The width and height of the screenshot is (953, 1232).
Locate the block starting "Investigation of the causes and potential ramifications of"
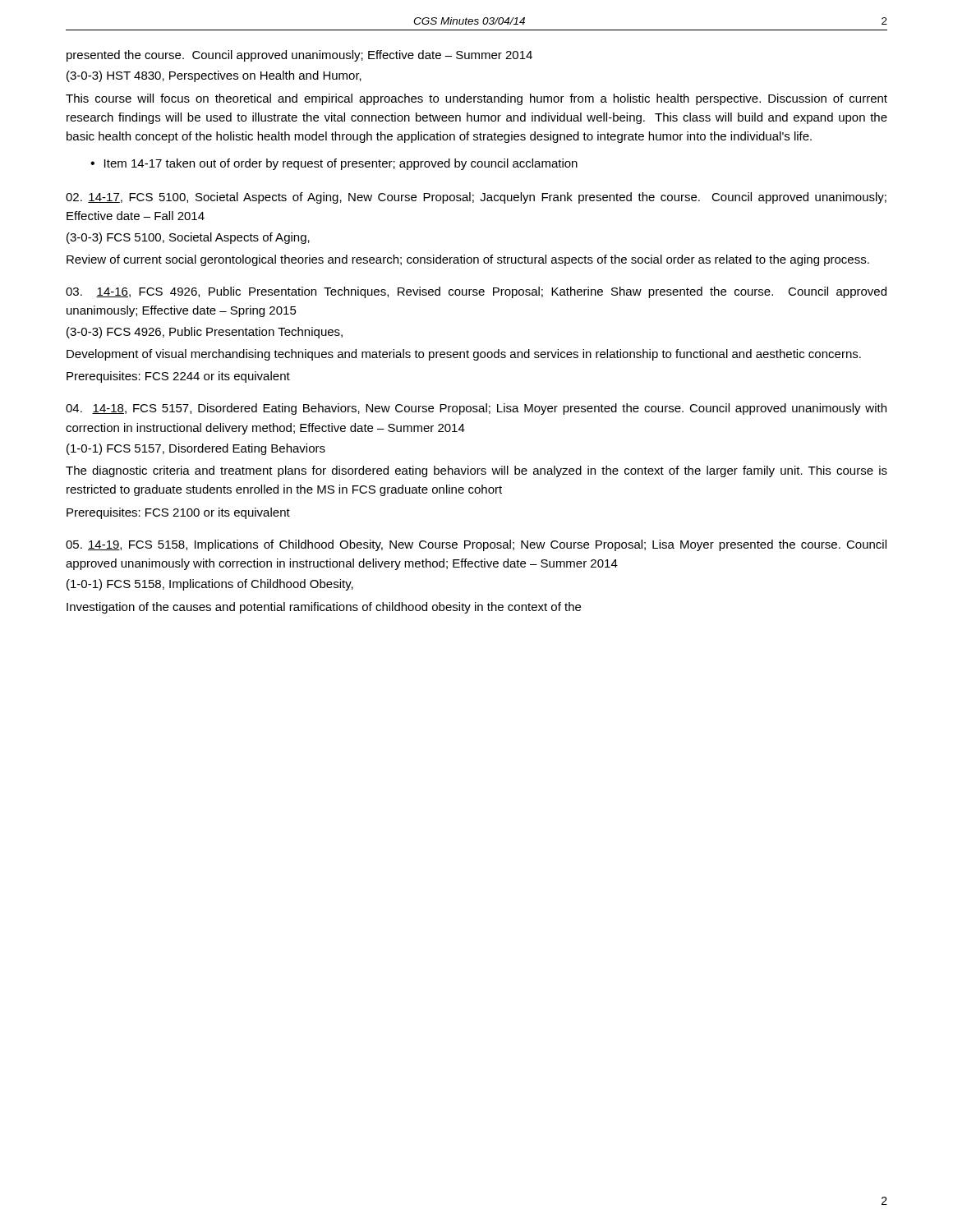click(476, 606)
